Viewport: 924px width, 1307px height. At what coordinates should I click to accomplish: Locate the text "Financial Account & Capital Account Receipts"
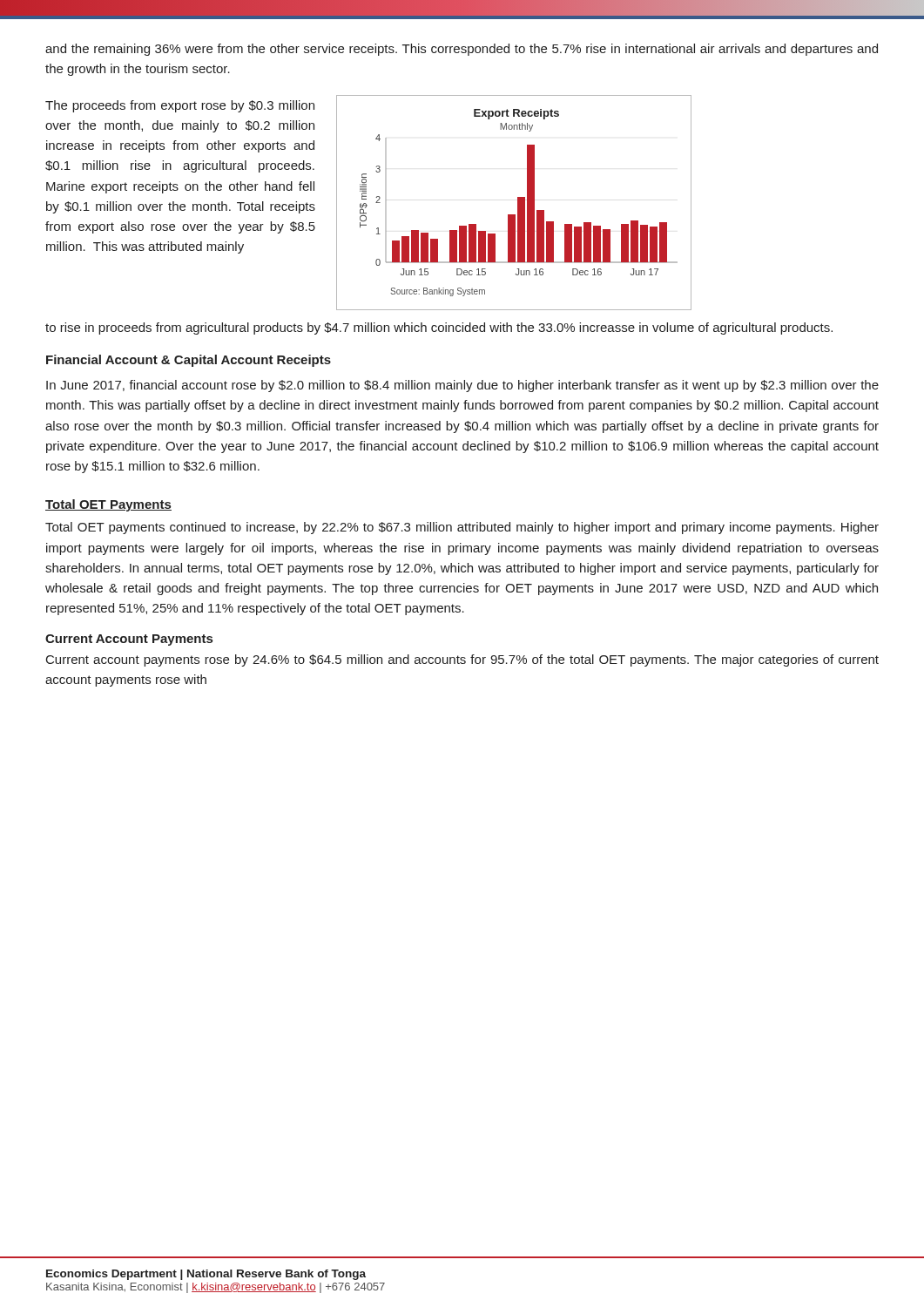189,361
